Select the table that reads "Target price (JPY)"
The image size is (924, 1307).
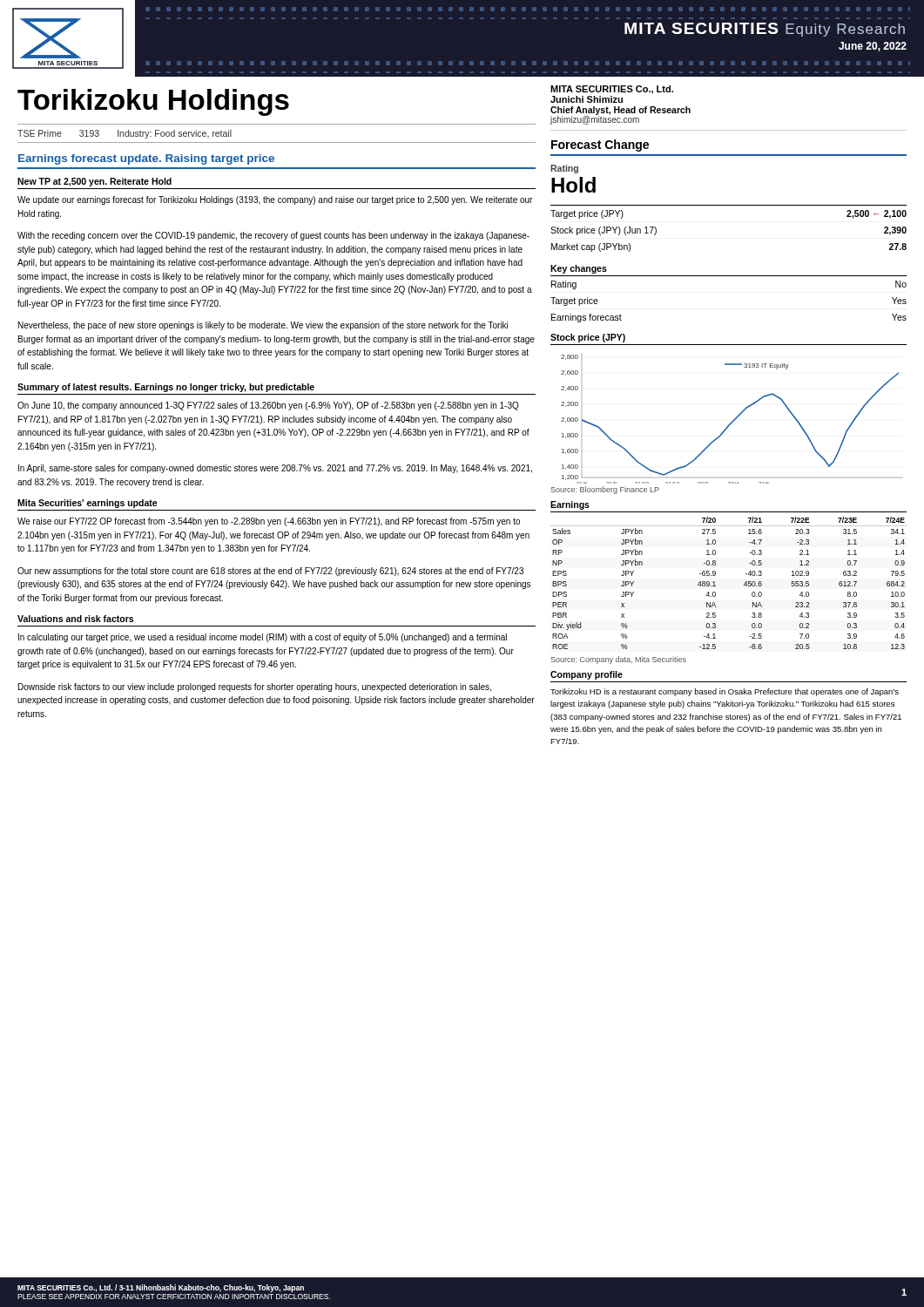(x=728, y=230)
